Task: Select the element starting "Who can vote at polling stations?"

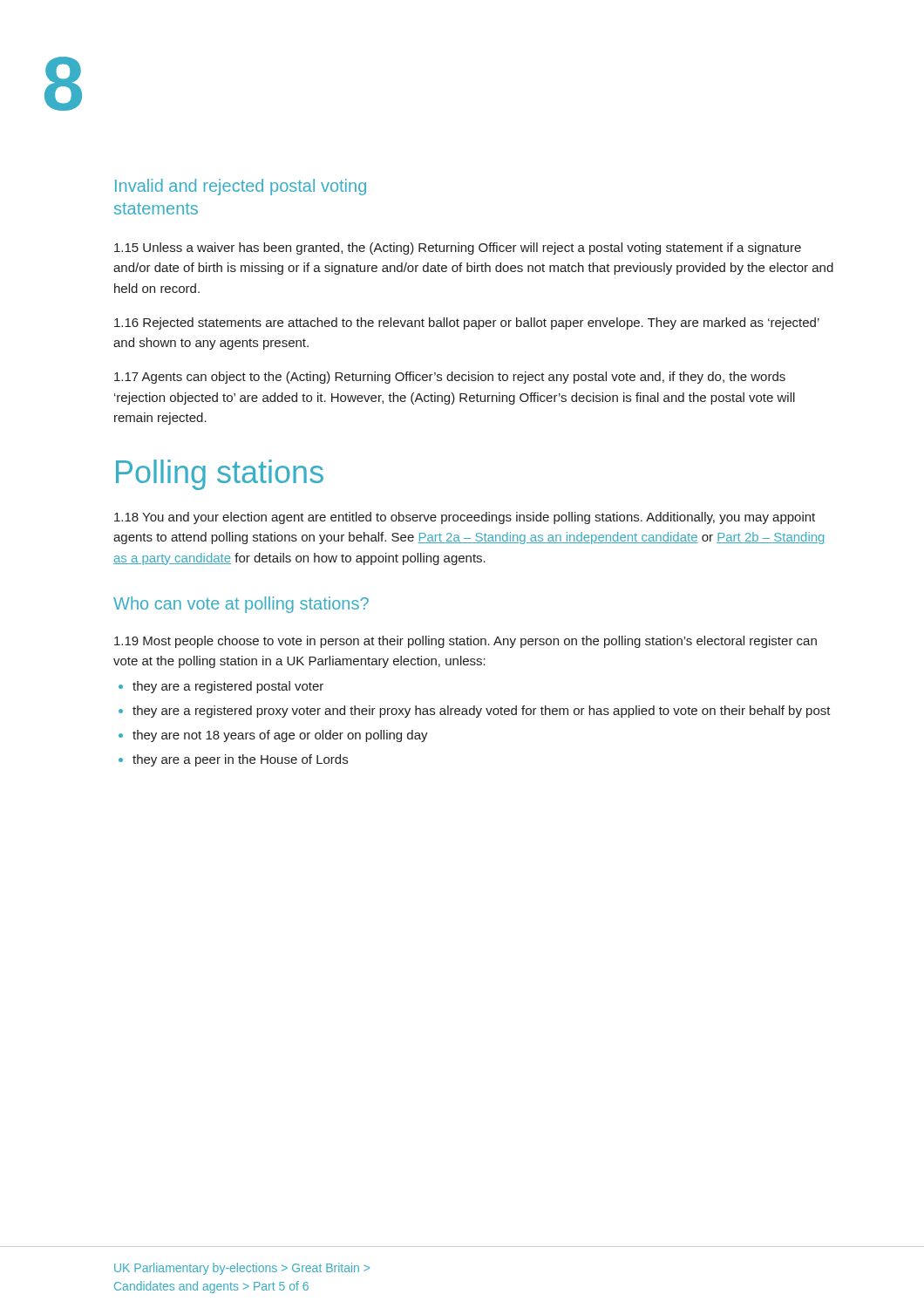Action: click(x=241, y=603)
